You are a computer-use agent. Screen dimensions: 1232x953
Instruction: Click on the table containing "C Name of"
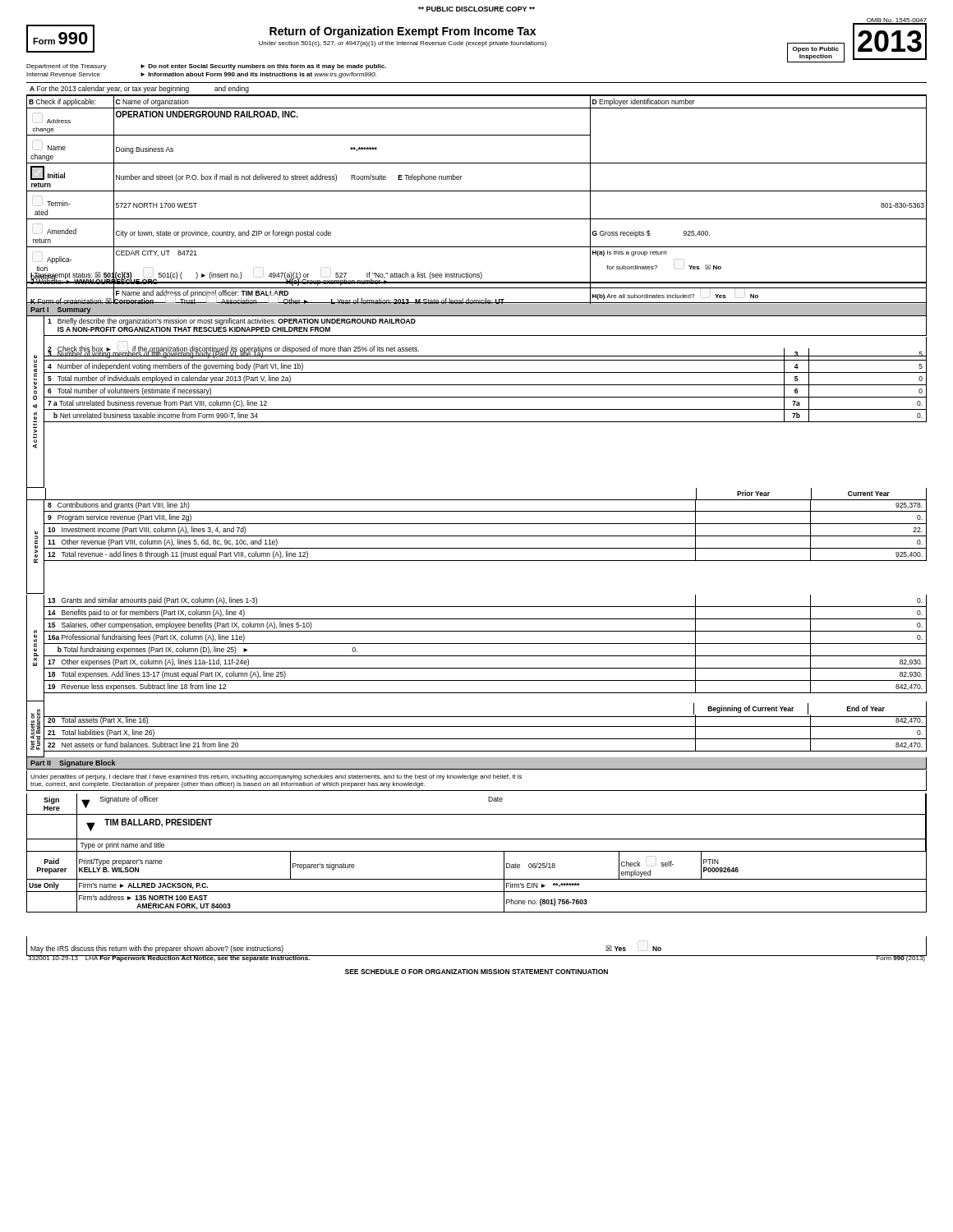click(x=476, y=205)
